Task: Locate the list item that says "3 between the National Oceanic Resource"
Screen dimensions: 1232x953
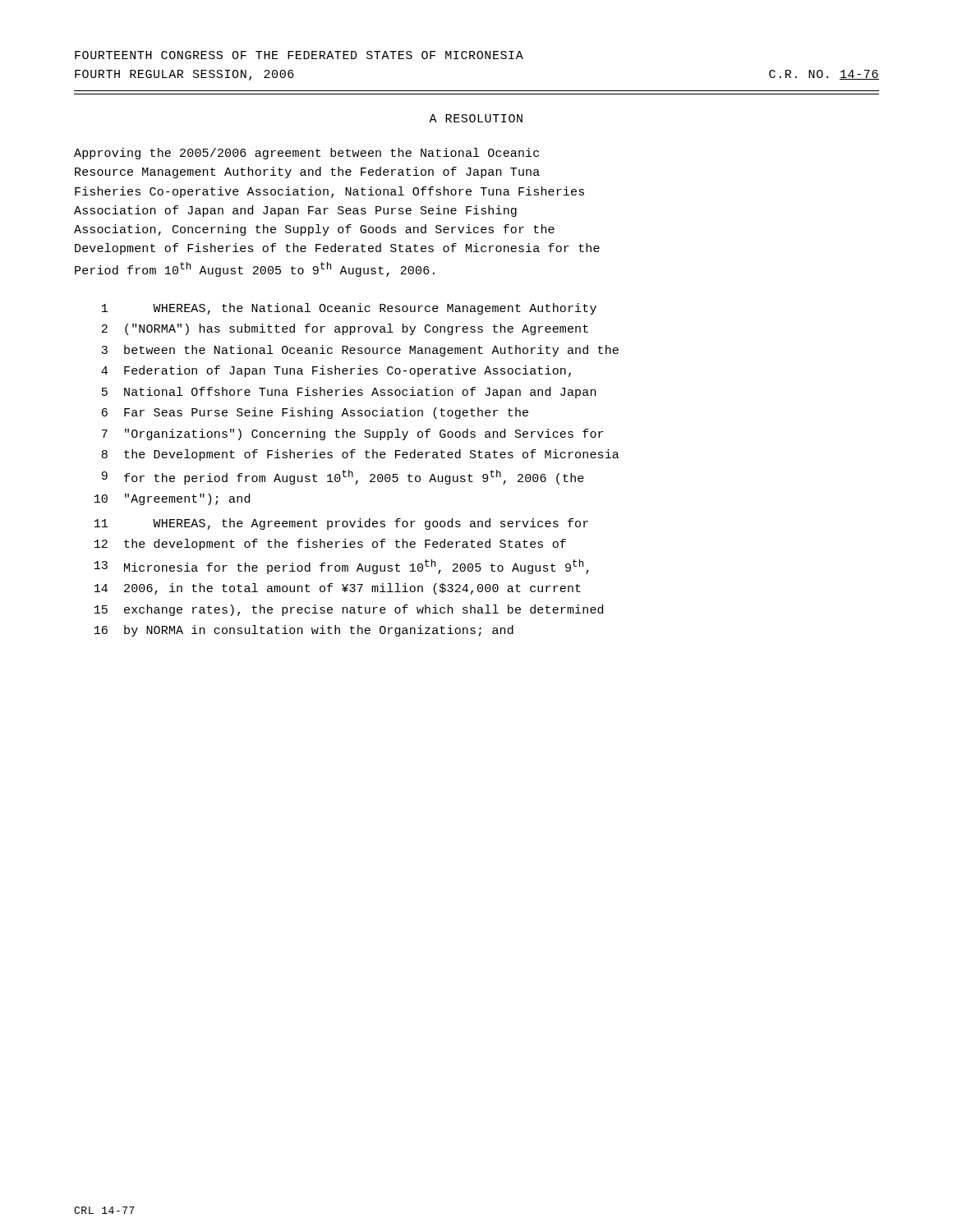Action: (476, 351)
